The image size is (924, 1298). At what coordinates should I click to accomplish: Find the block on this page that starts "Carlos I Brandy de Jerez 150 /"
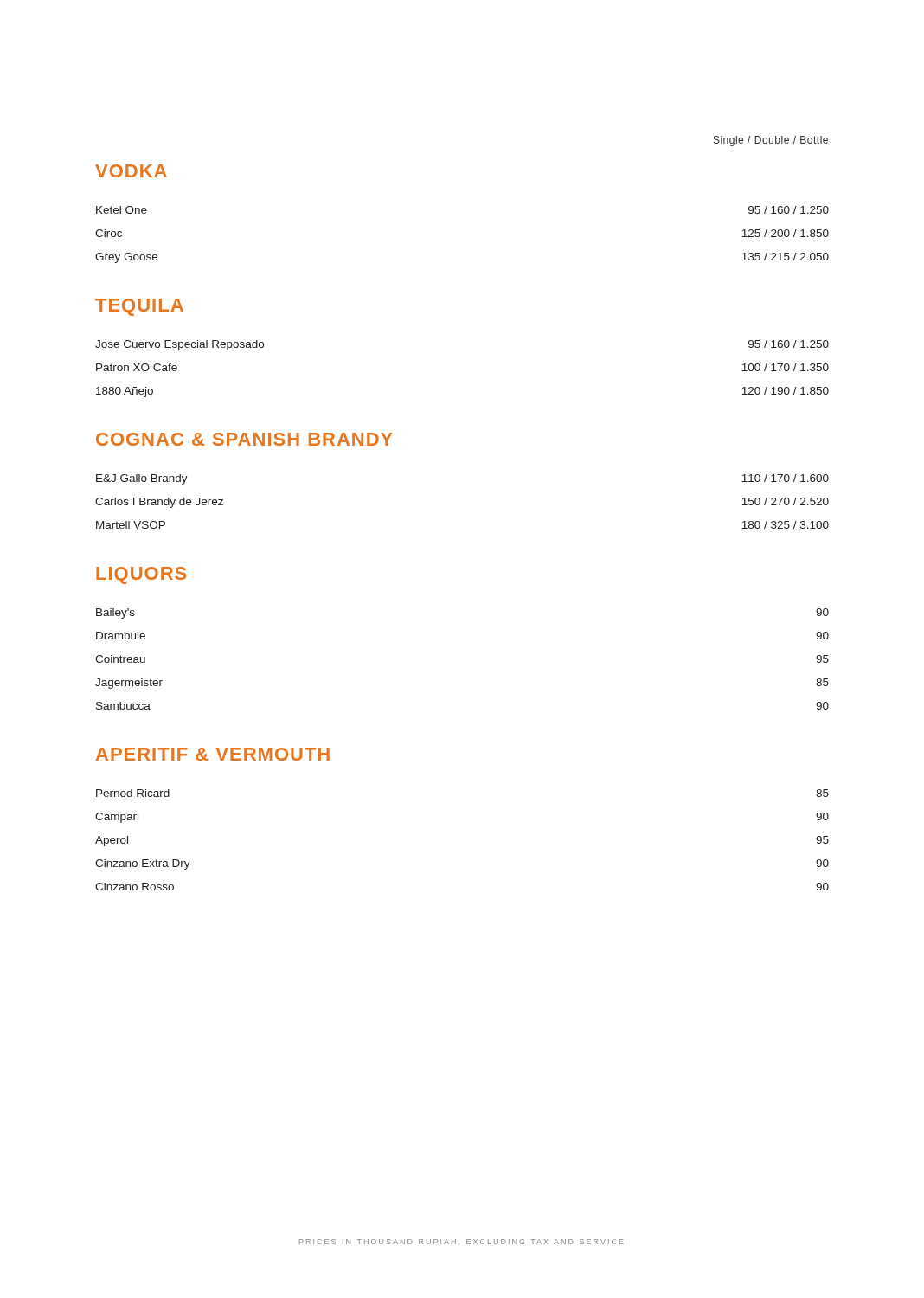tap(159, 502)
